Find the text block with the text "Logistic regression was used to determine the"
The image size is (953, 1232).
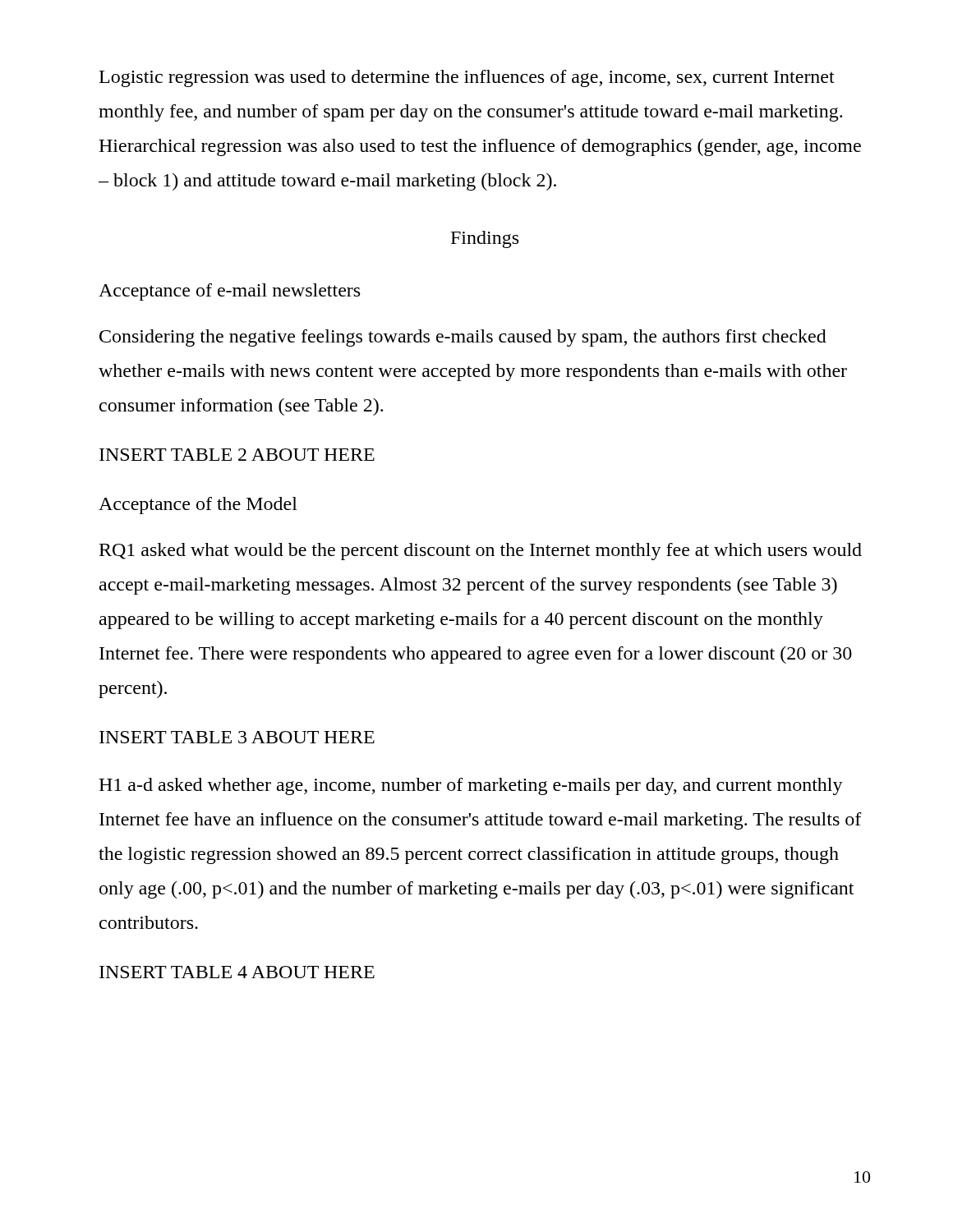tap(485, 128)
